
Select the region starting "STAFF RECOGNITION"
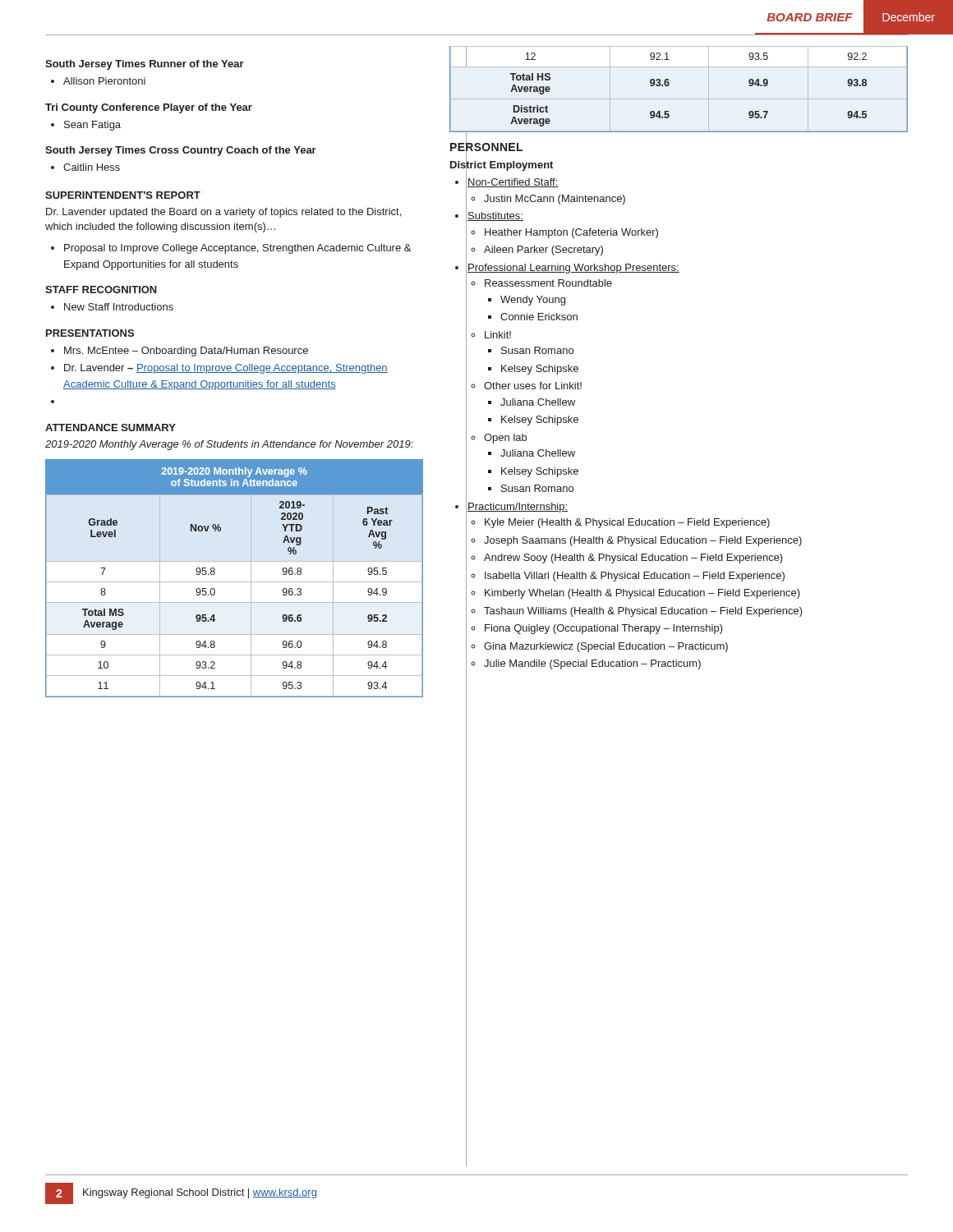click(101, 290)
